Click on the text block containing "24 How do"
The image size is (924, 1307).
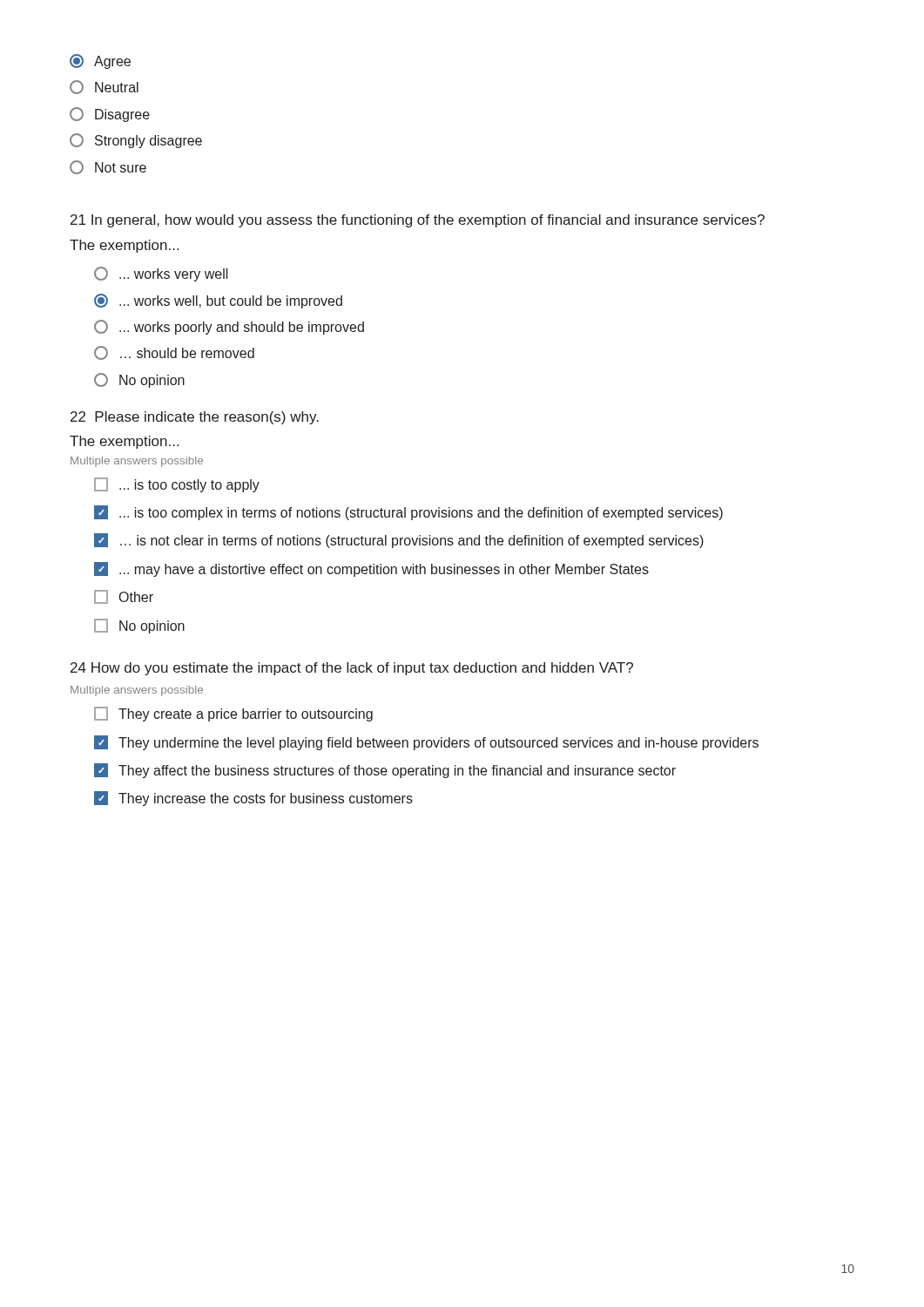point(352,668)
